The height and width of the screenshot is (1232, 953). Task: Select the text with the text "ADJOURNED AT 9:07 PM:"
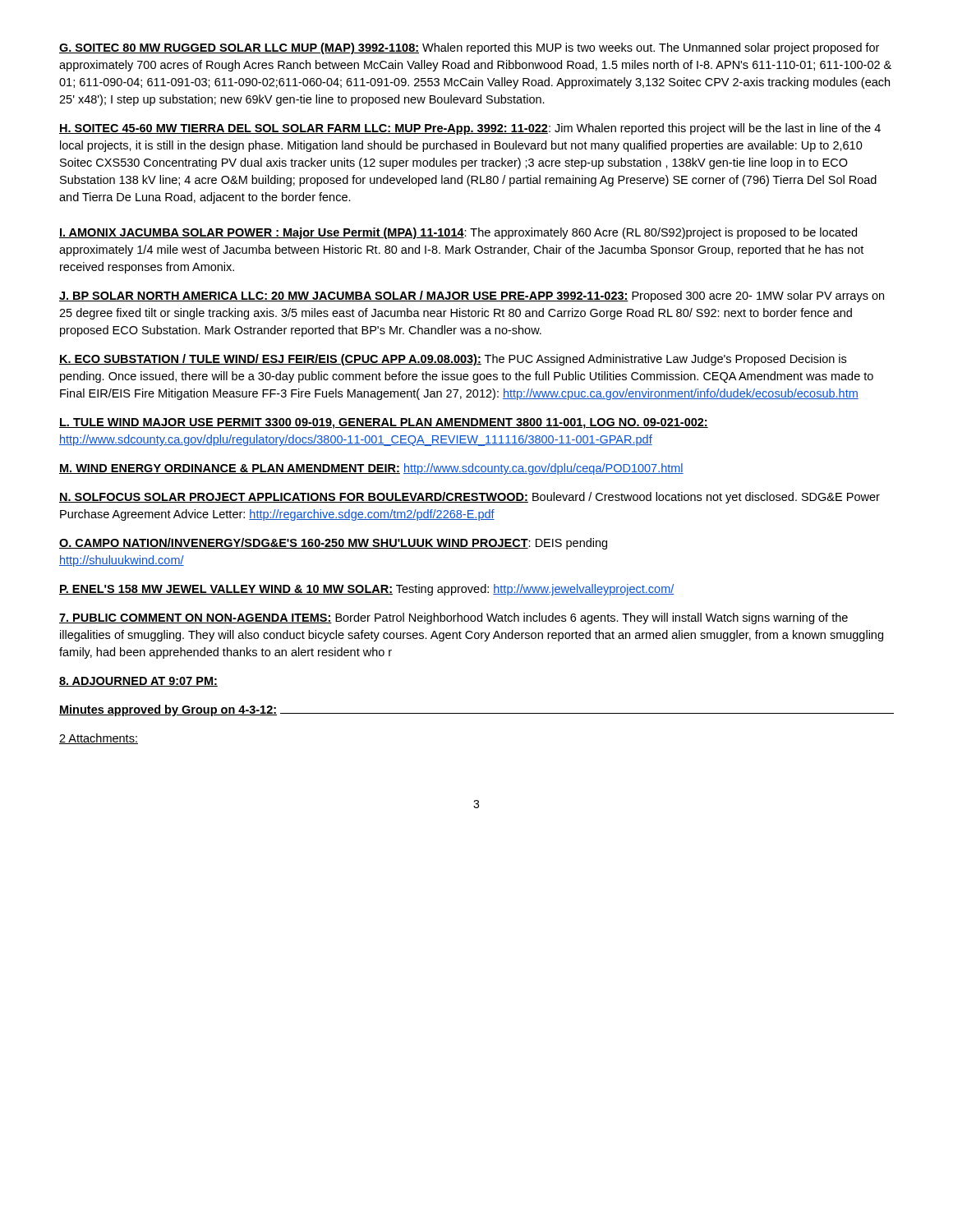point(138,681)
